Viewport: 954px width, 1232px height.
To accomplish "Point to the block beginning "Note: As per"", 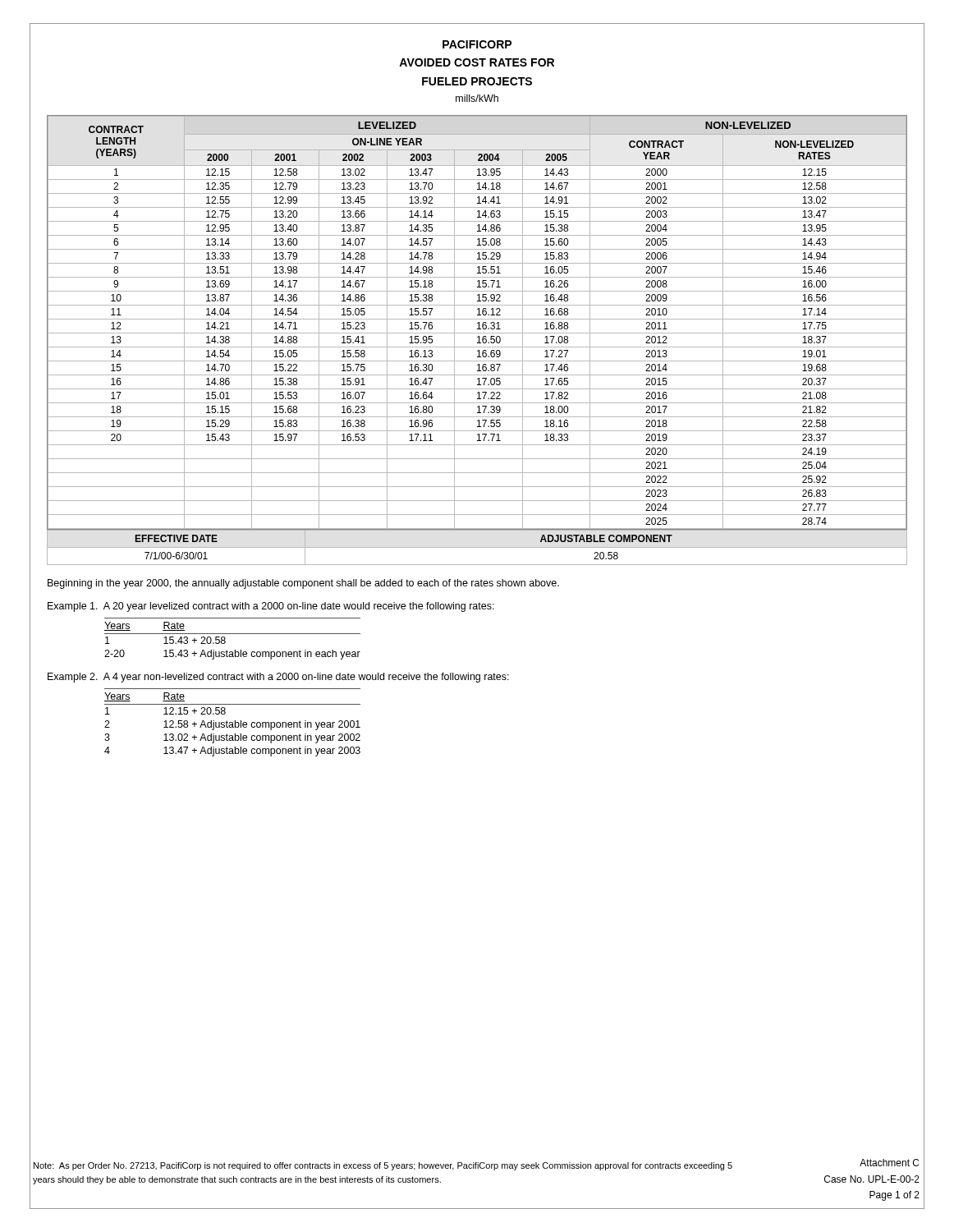I will click(x=383, y=1172).
